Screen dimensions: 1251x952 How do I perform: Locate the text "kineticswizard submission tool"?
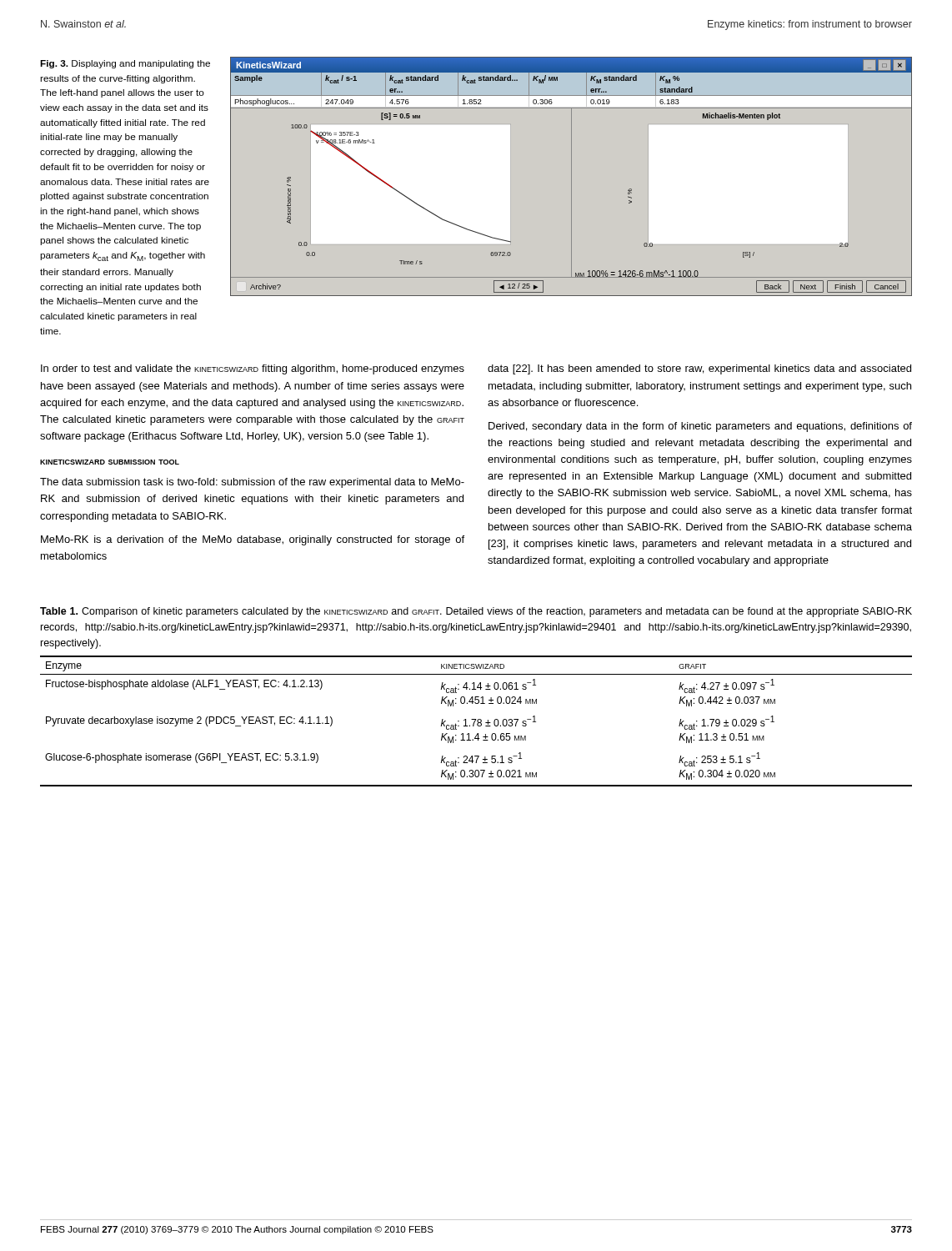[110, 461]
